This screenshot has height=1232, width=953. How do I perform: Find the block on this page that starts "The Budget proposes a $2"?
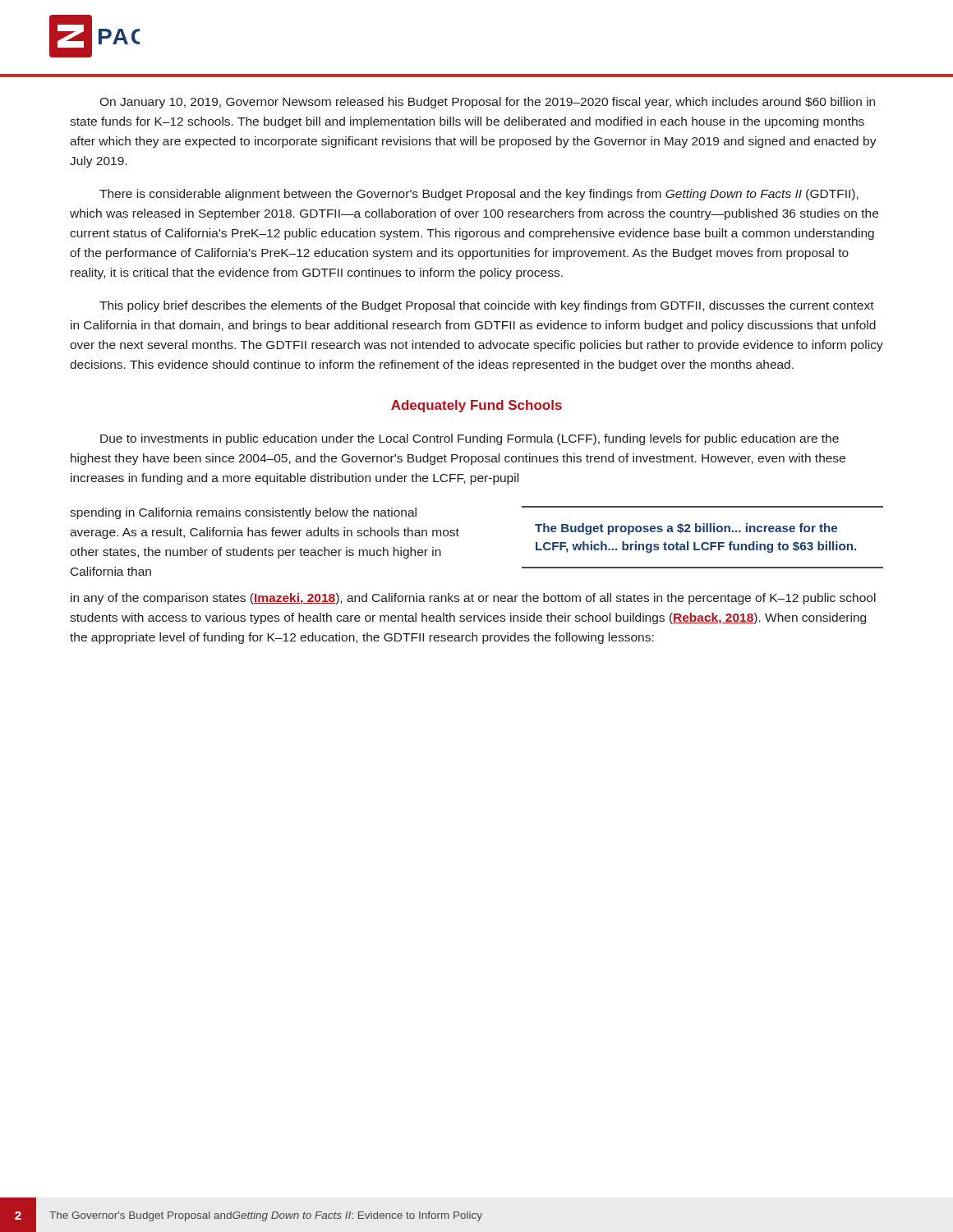(x=702, y=537)
